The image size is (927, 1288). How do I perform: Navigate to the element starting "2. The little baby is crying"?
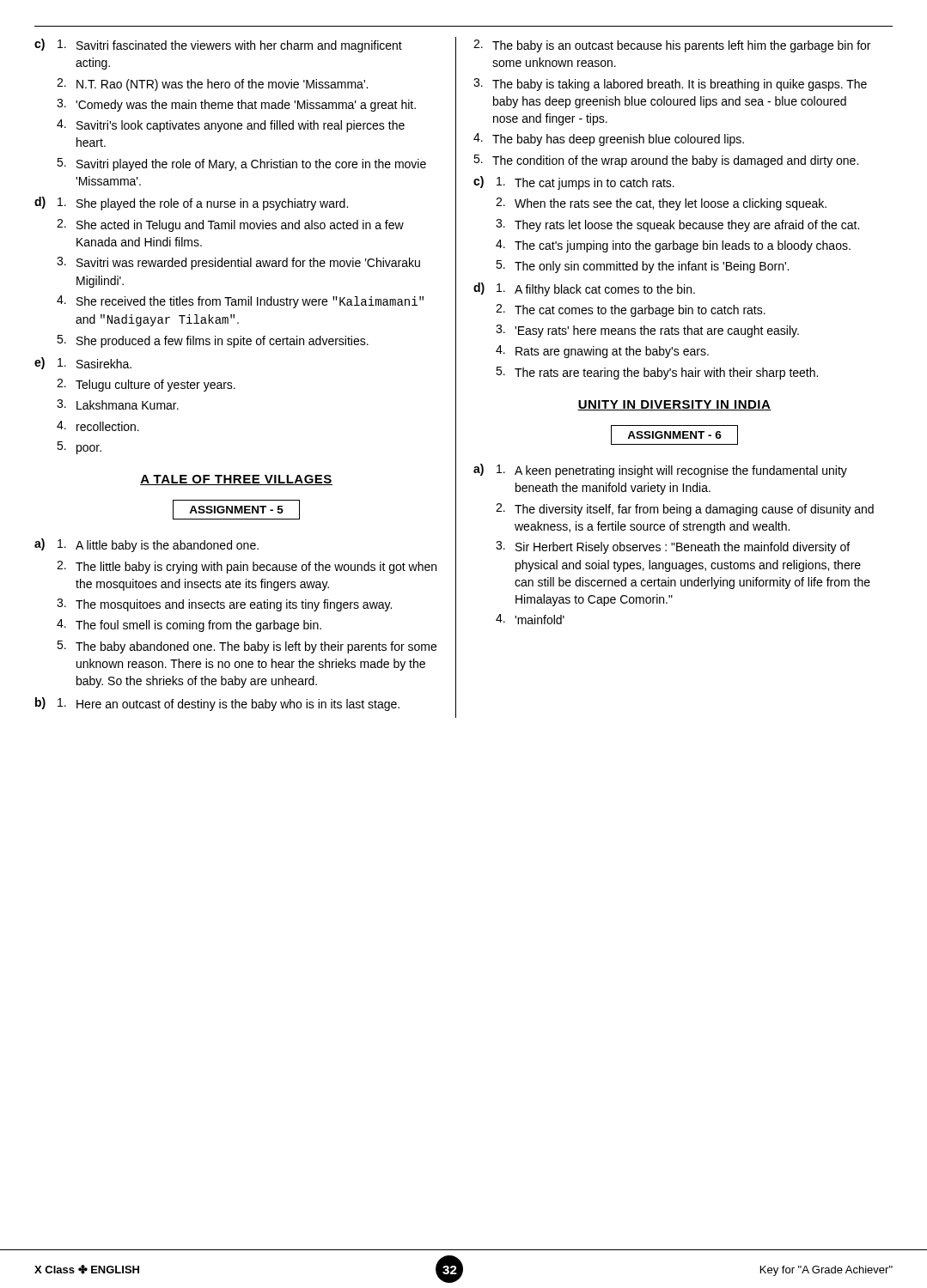click(x=247, y=575)
